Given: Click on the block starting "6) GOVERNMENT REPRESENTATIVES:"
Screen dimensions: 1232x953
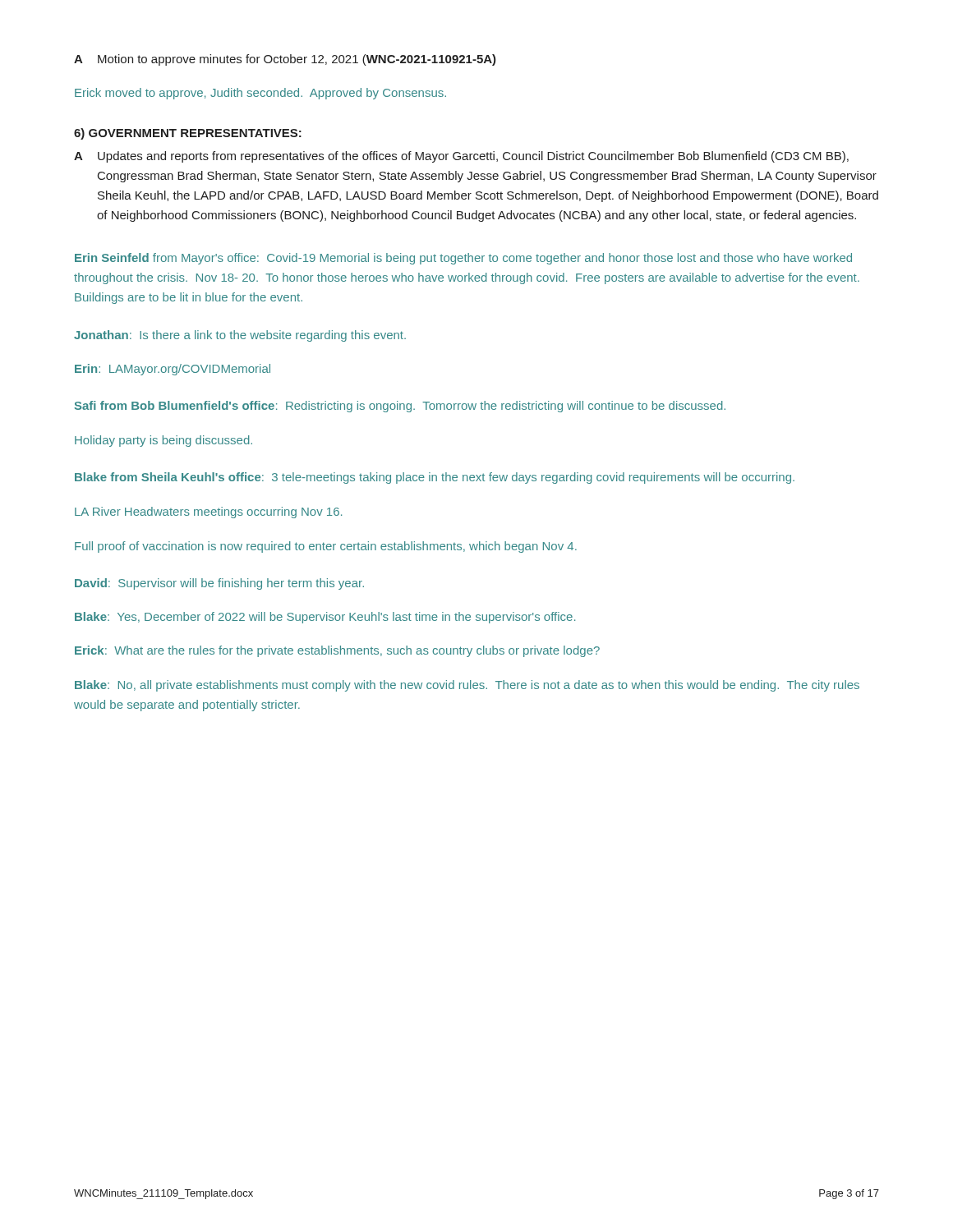Looking at the screenshot, I should pos(188,132).
